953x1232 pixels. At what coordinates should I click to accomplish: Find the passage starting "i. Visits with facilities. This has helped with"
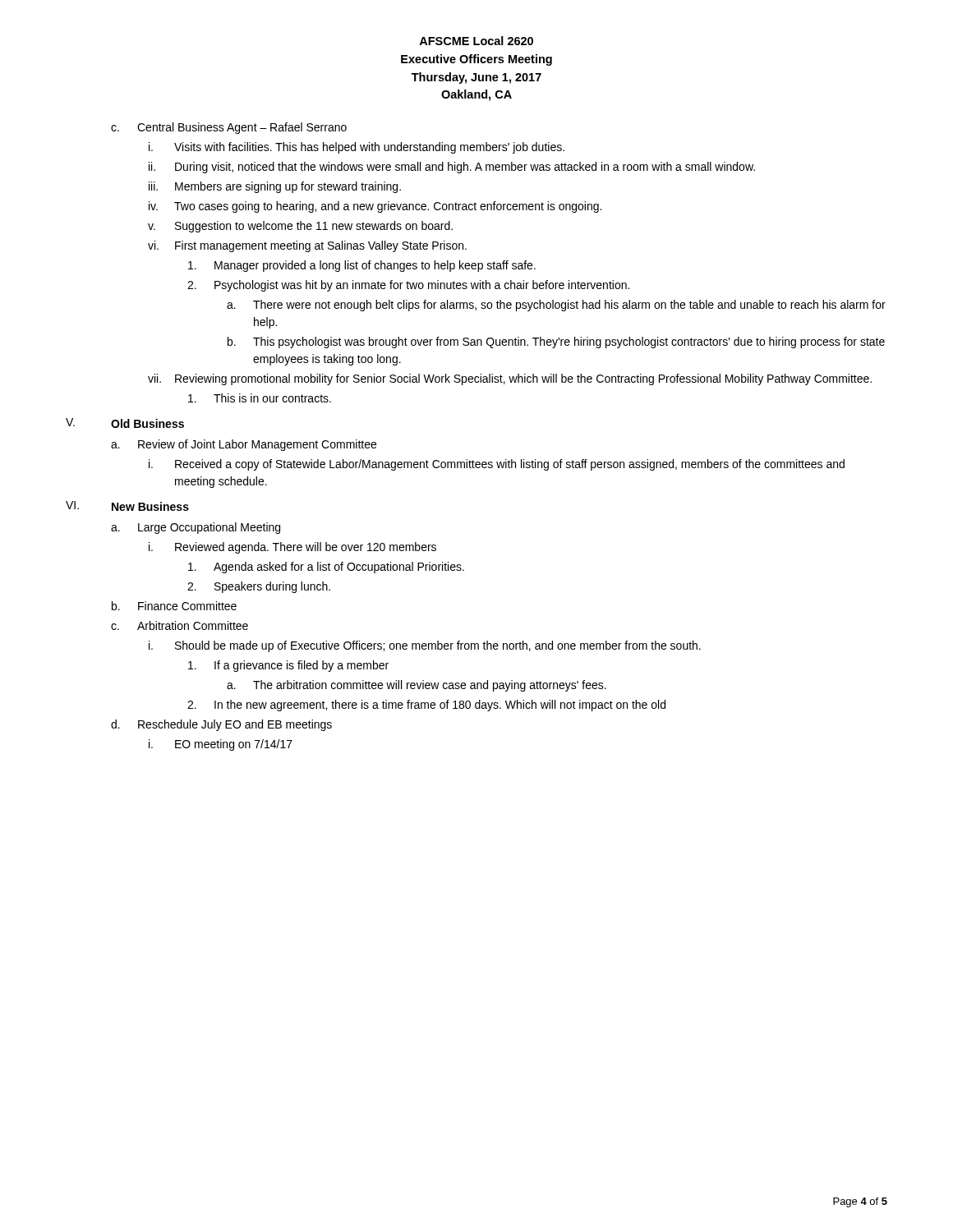coord(518,147)
